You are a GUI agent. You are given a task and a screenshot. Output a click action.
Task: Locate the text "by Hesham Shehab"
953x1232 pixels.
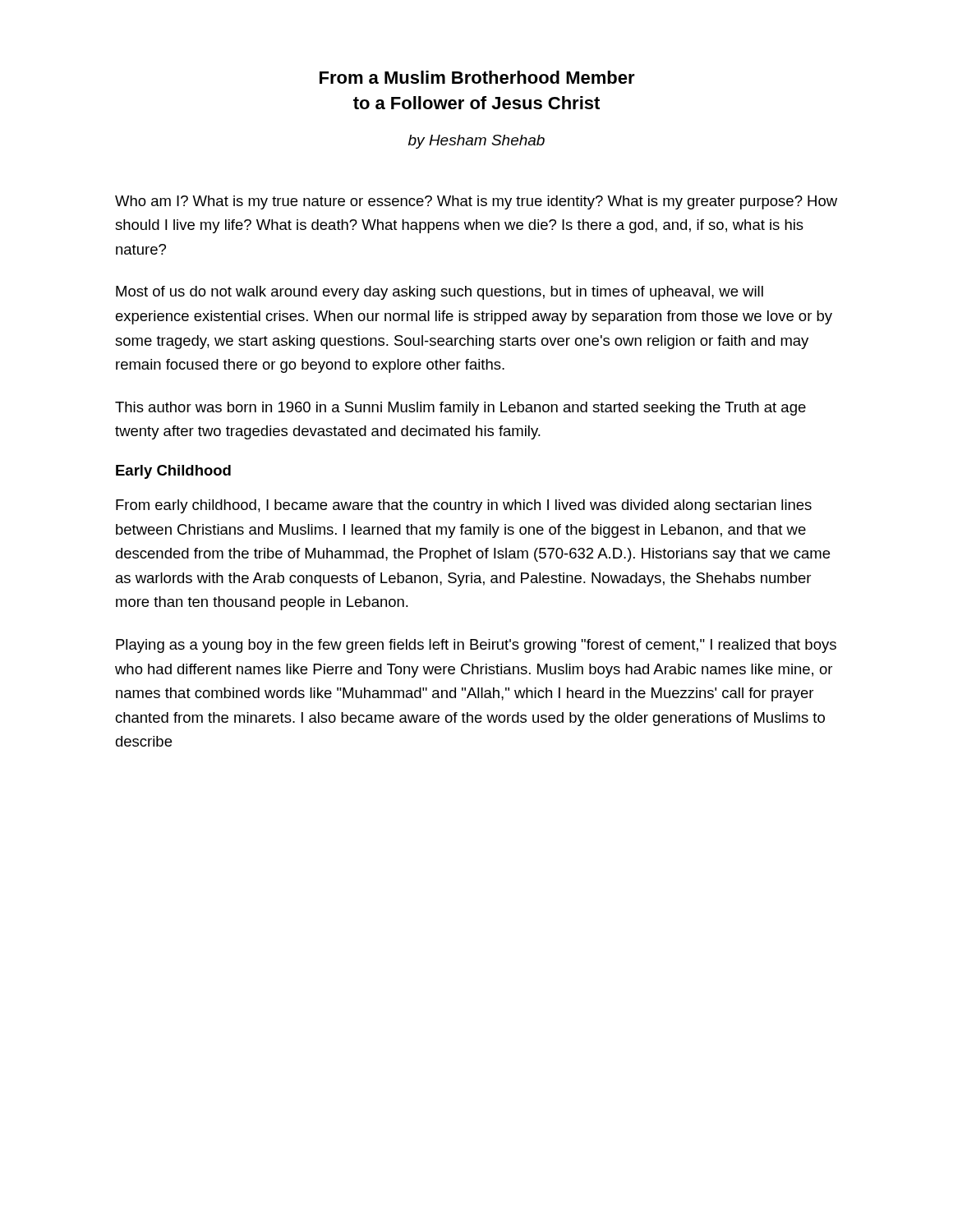(x=476, y=140)
